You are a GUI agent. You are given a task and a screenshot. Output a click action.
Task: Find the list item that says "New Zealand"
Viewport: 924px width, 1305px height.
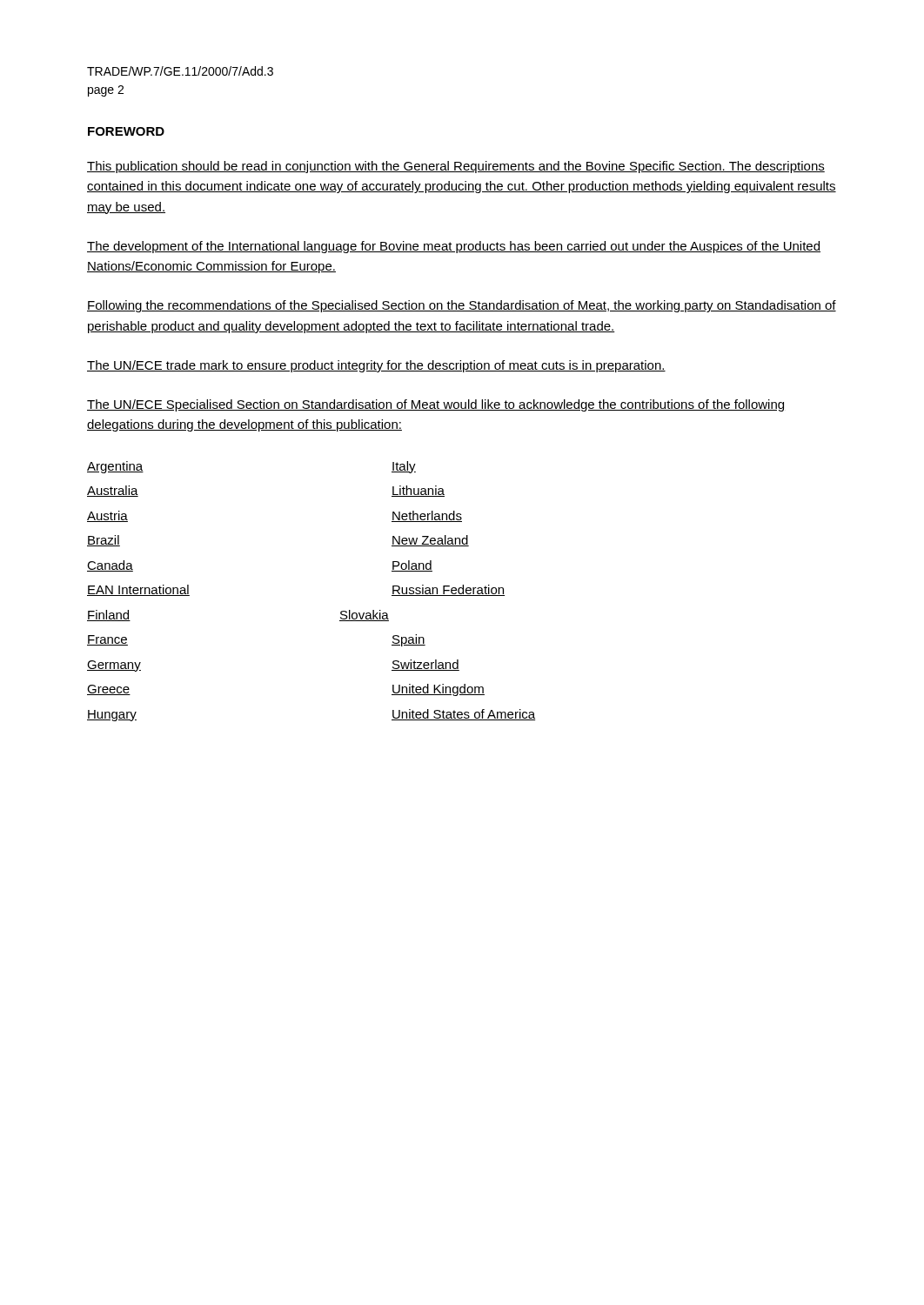(430, 540)
